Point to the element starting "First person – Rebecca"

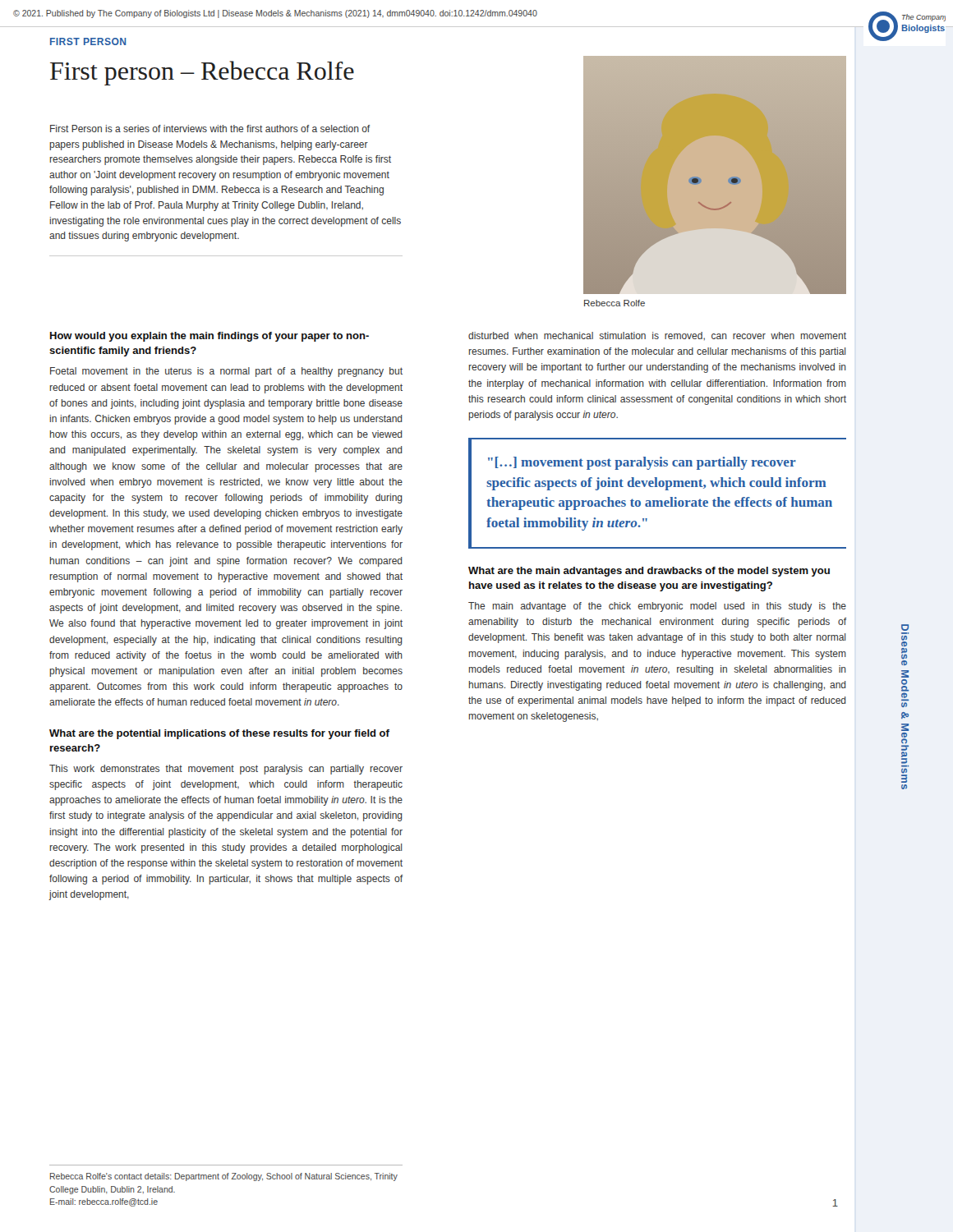[316, 71]
